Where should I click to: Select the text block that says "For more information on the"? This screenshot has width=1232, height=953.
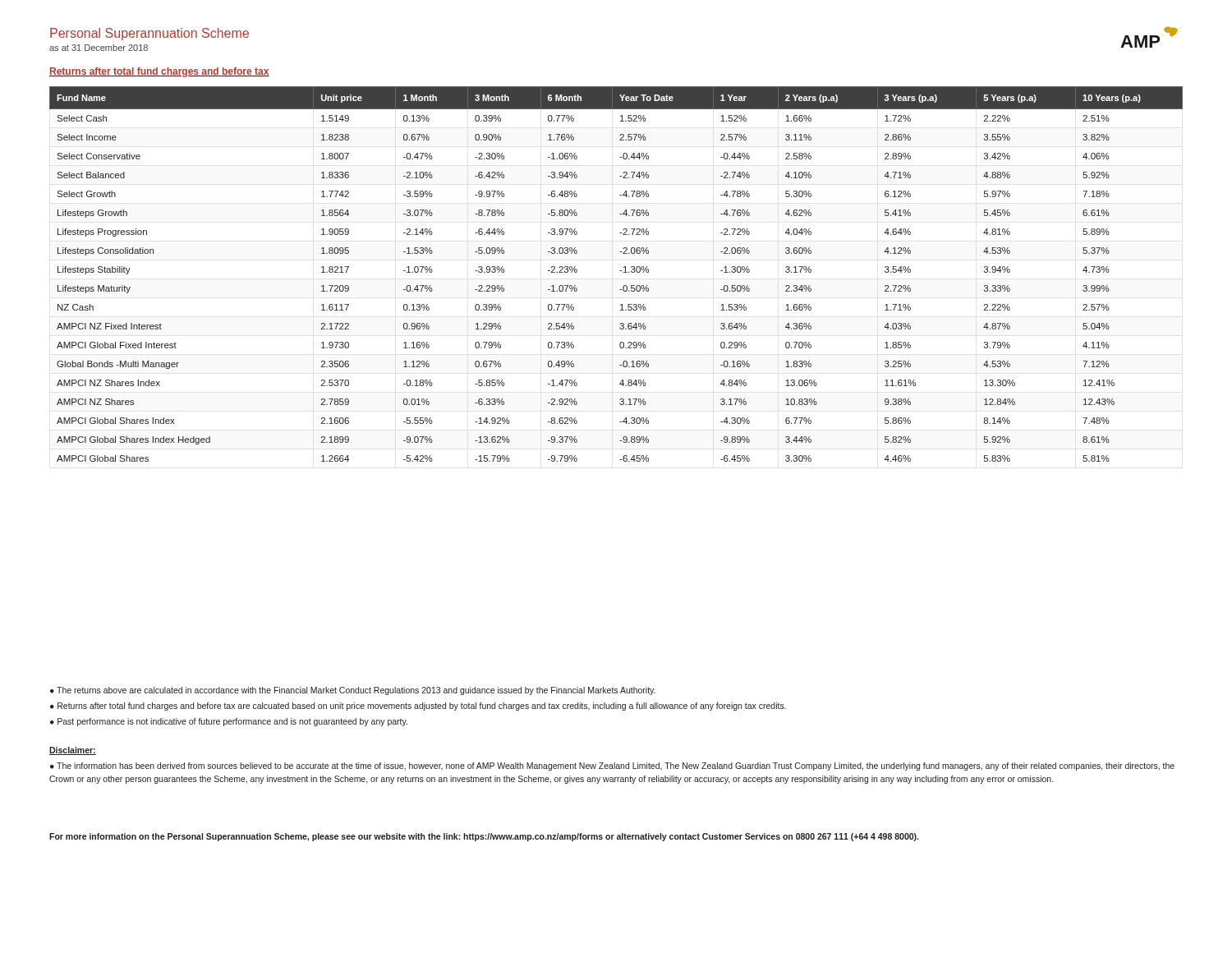[616, 837]
